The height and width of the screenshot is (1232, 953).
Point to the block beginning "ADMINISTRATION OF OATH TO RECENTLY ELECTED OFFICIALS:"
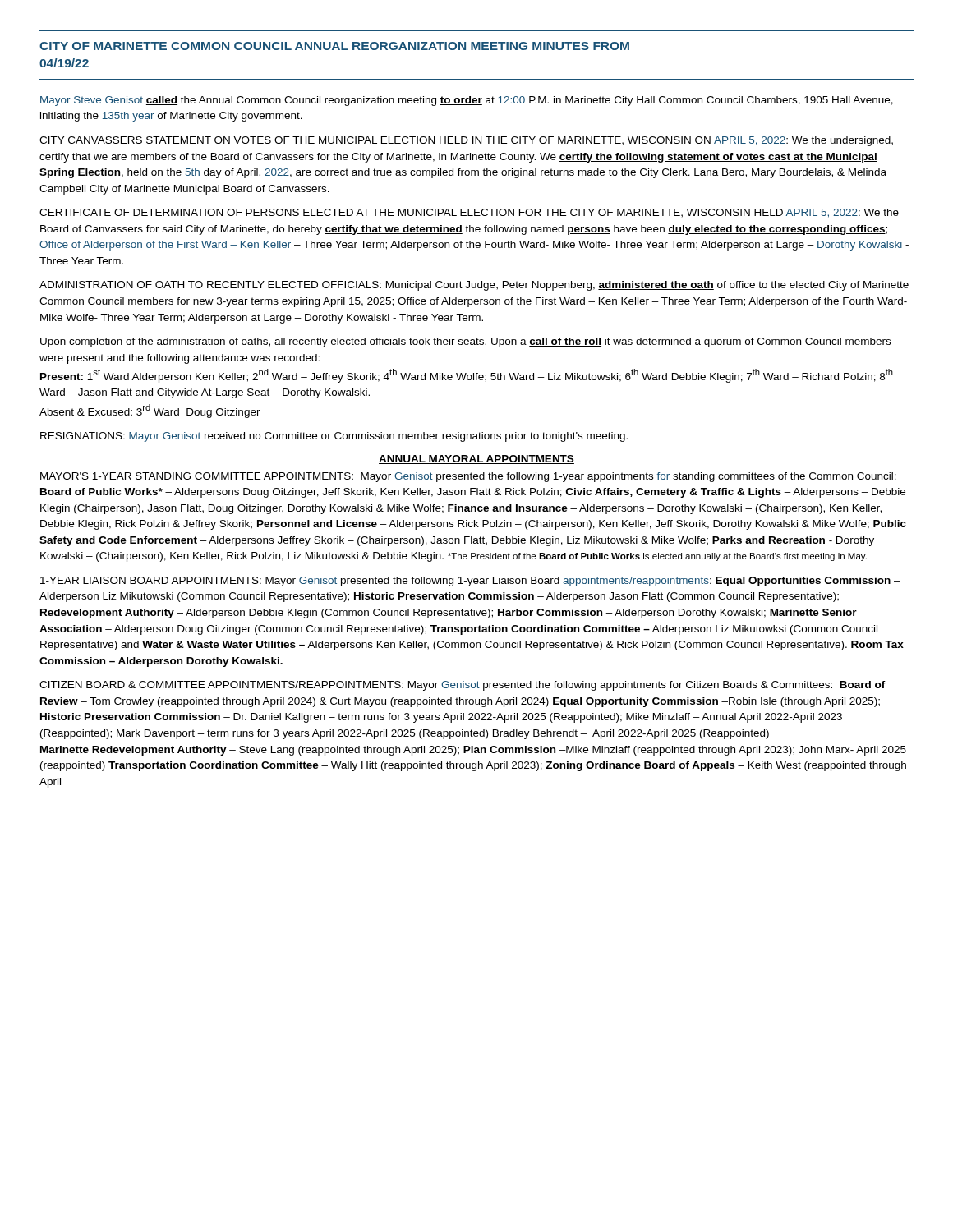pos(476,301)
